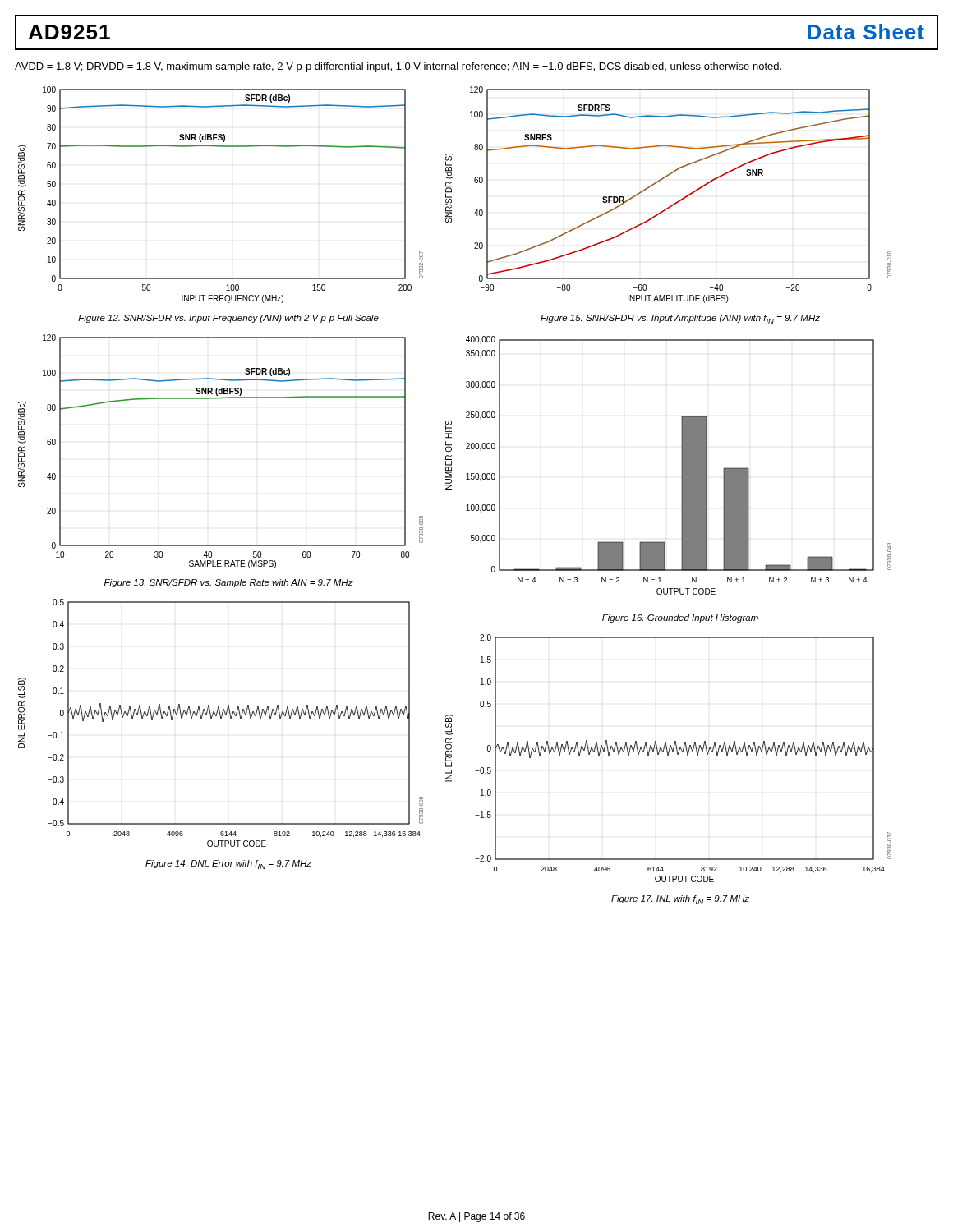The image size is (953, 1232).
Task: Locate the region starting "Figure 12. SNR/SFDR"
Action: point(228,317)
